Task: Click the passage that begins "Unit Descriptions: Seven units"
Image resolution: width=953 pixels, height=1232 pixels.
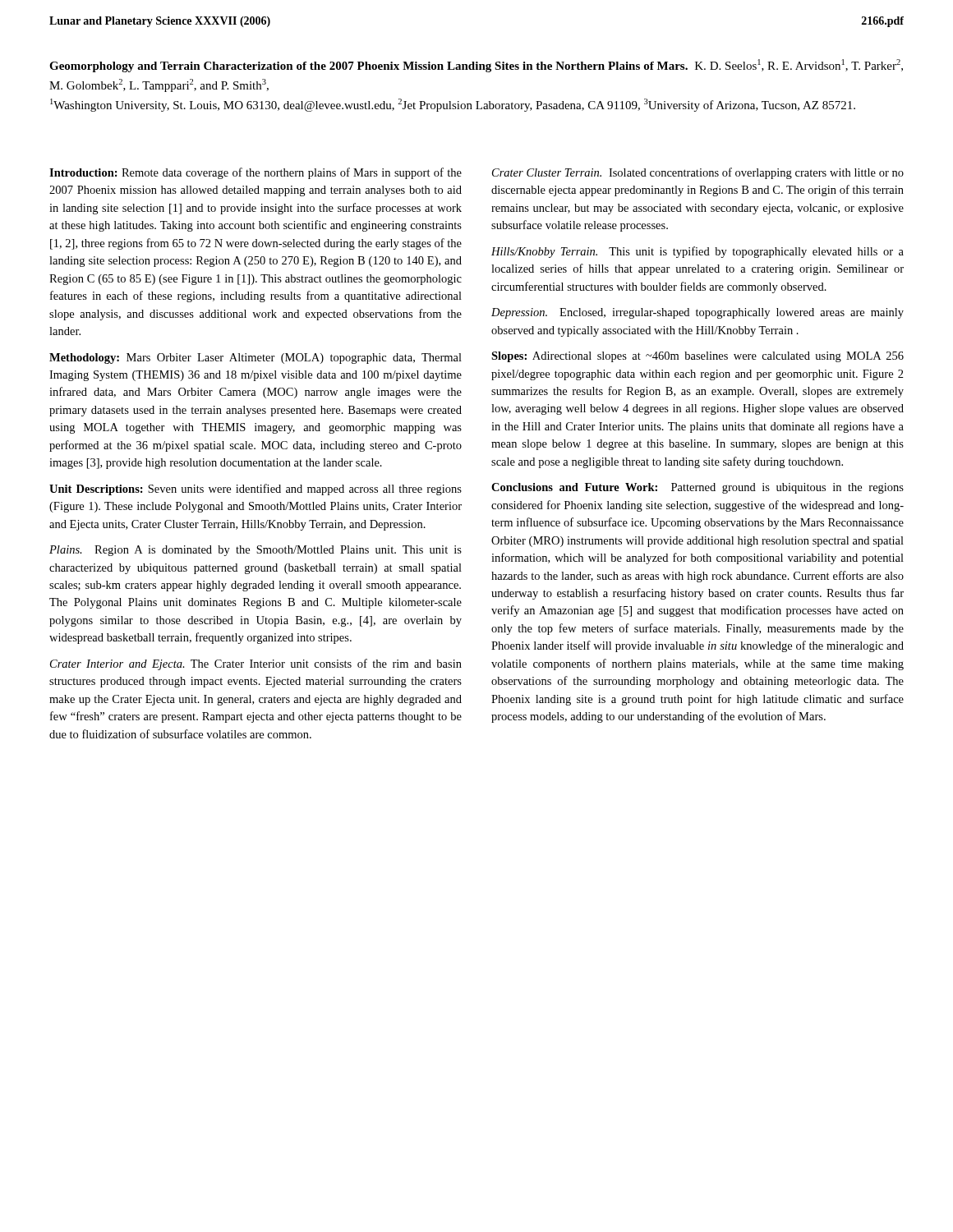Action: [255, 507]
